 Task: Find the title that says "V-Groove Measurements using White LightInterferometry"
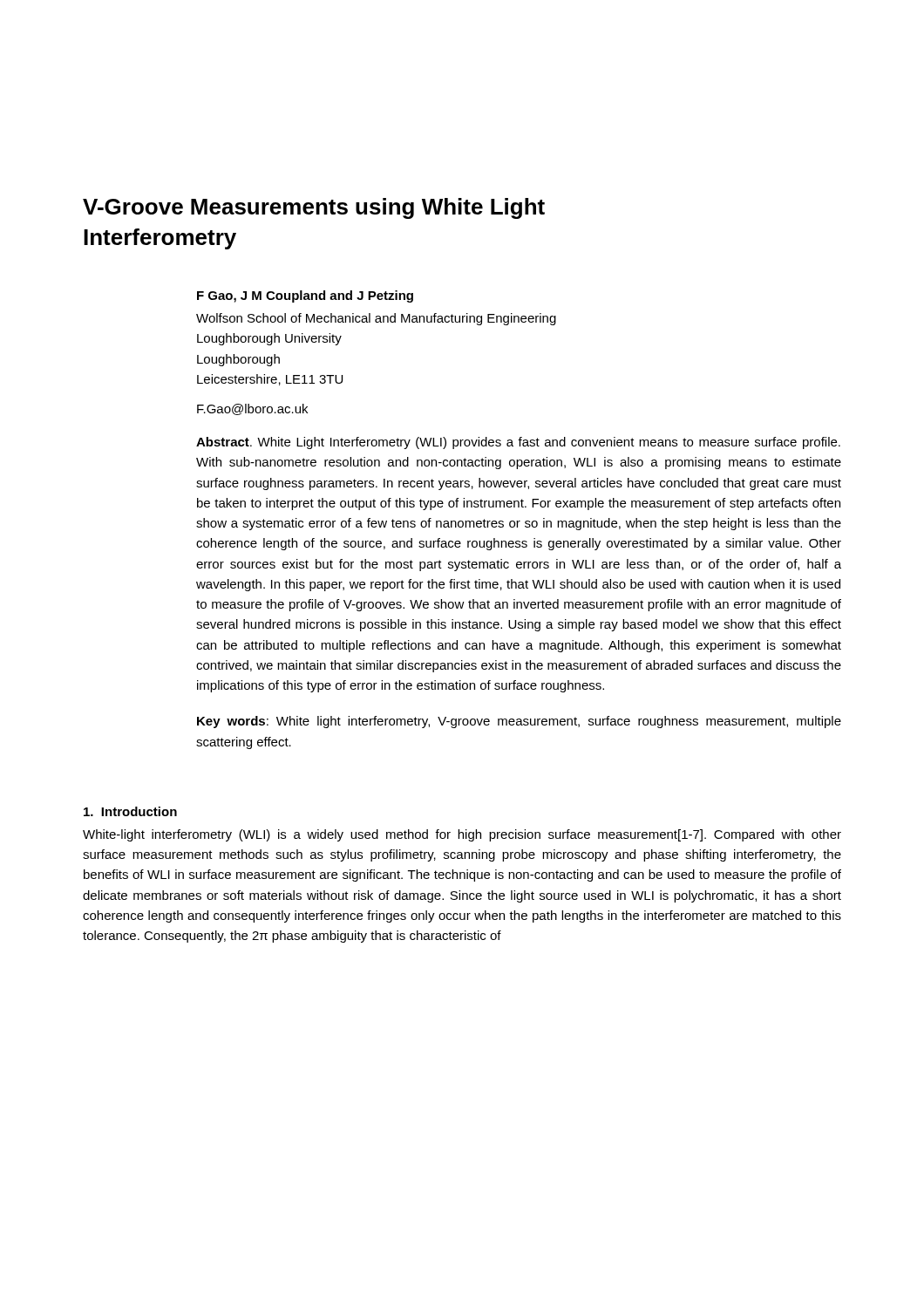click(462, 222)
